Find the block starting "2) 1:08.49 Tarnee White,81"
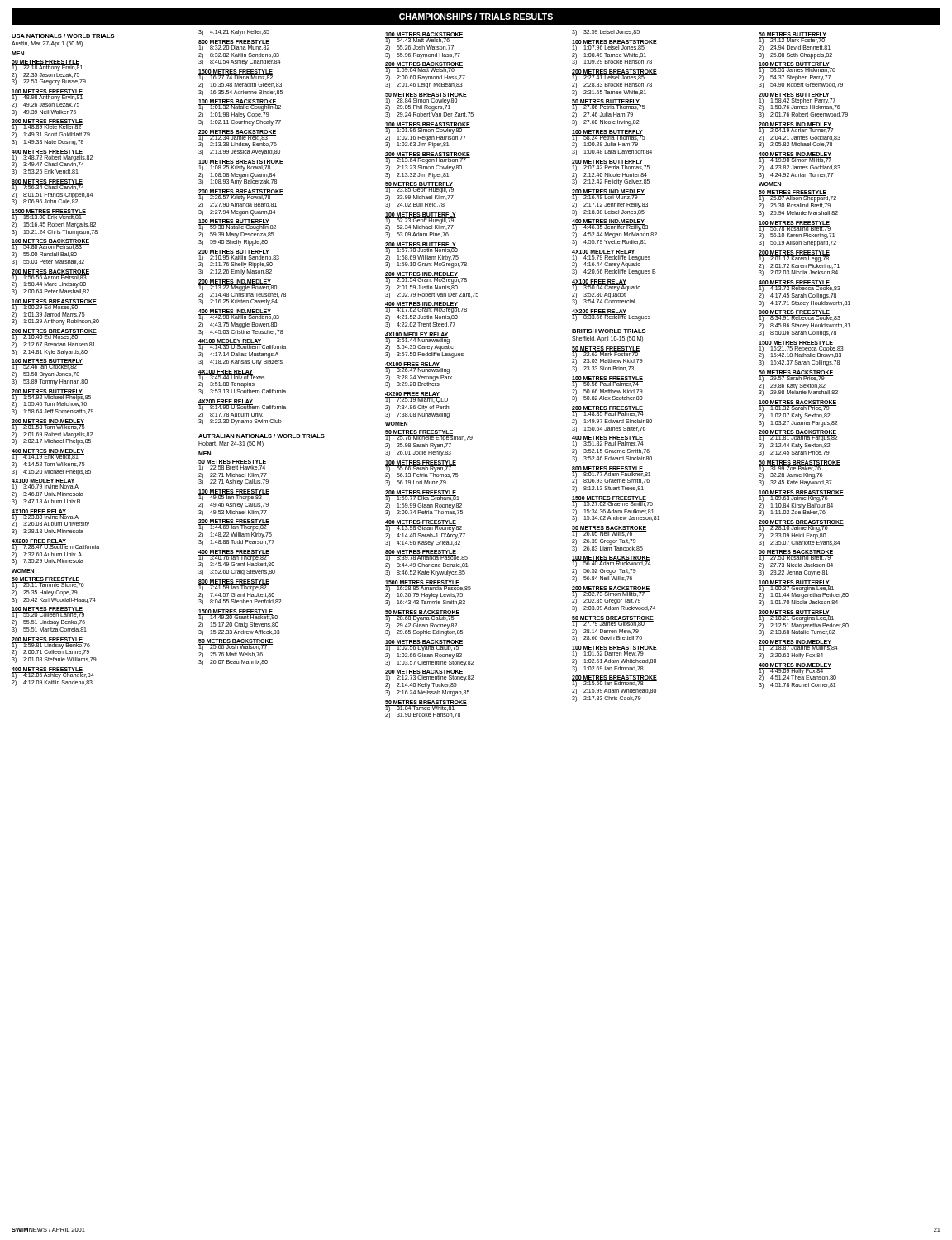952x1240 pixels. 609,55
